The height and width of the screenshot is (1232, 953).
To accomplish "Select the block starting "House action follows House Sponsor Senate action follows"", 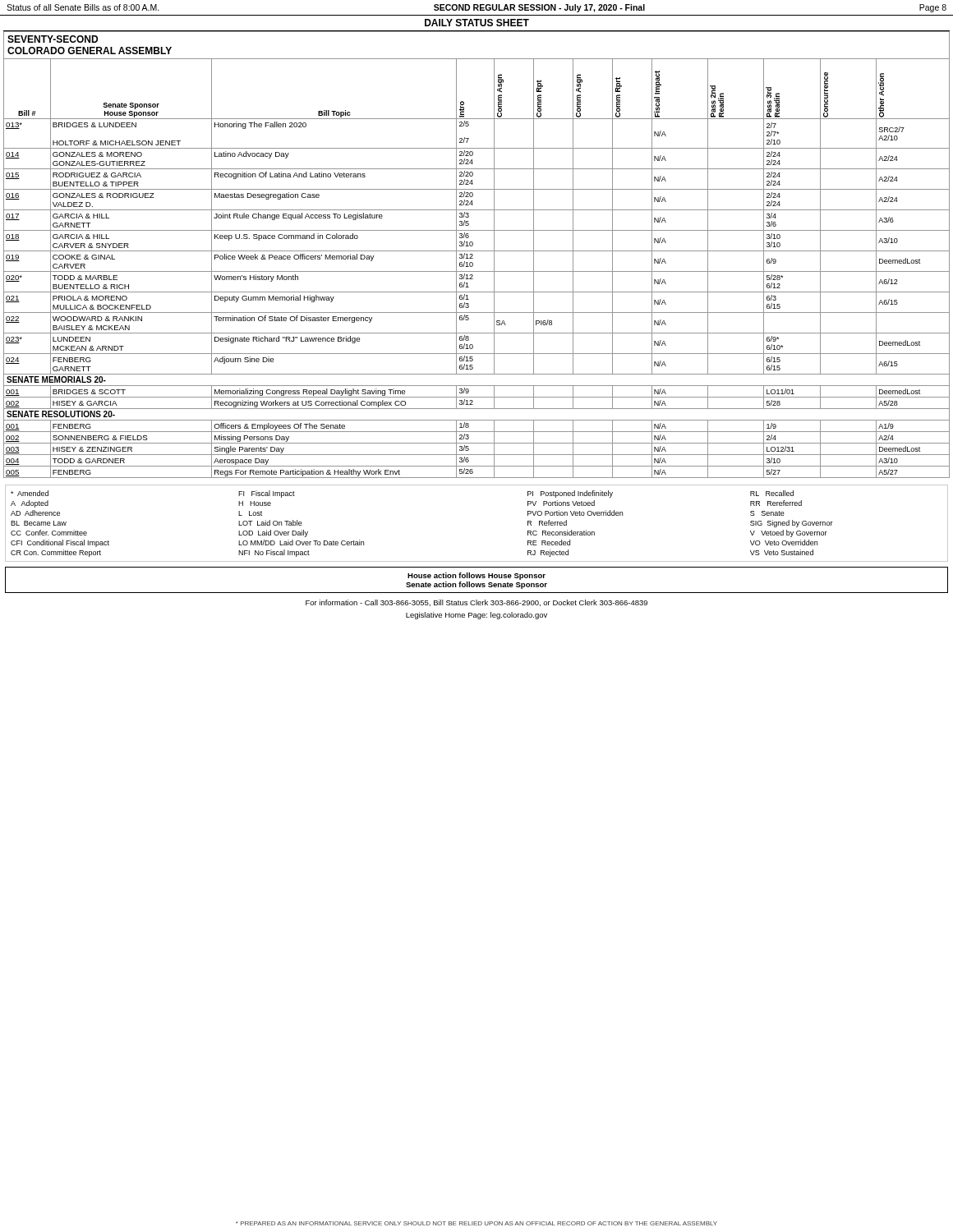I will (476, 580).
